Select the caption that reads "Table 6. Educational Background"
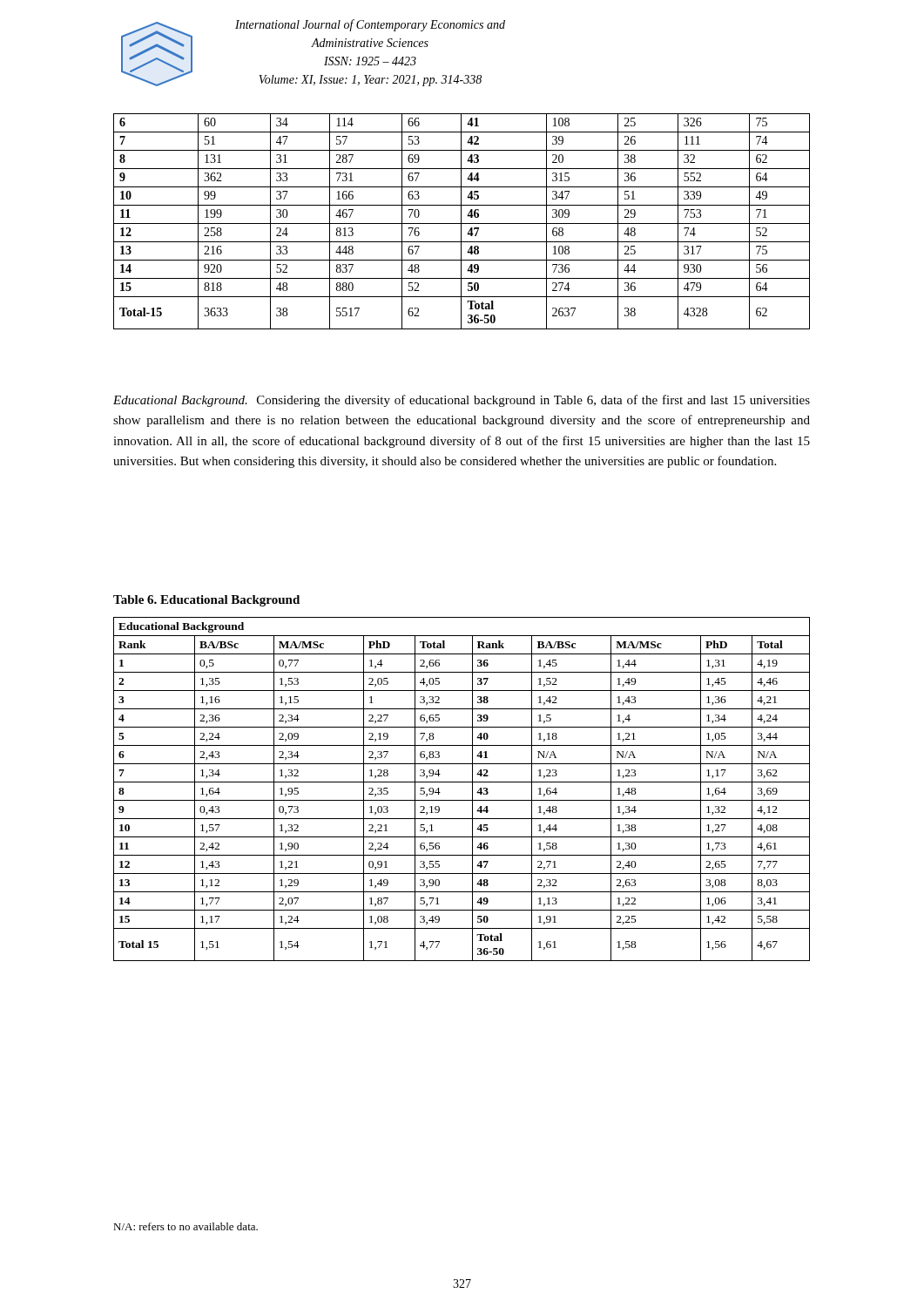The height and width of the screenshot is (1307, 924). [x=206, y=599]
